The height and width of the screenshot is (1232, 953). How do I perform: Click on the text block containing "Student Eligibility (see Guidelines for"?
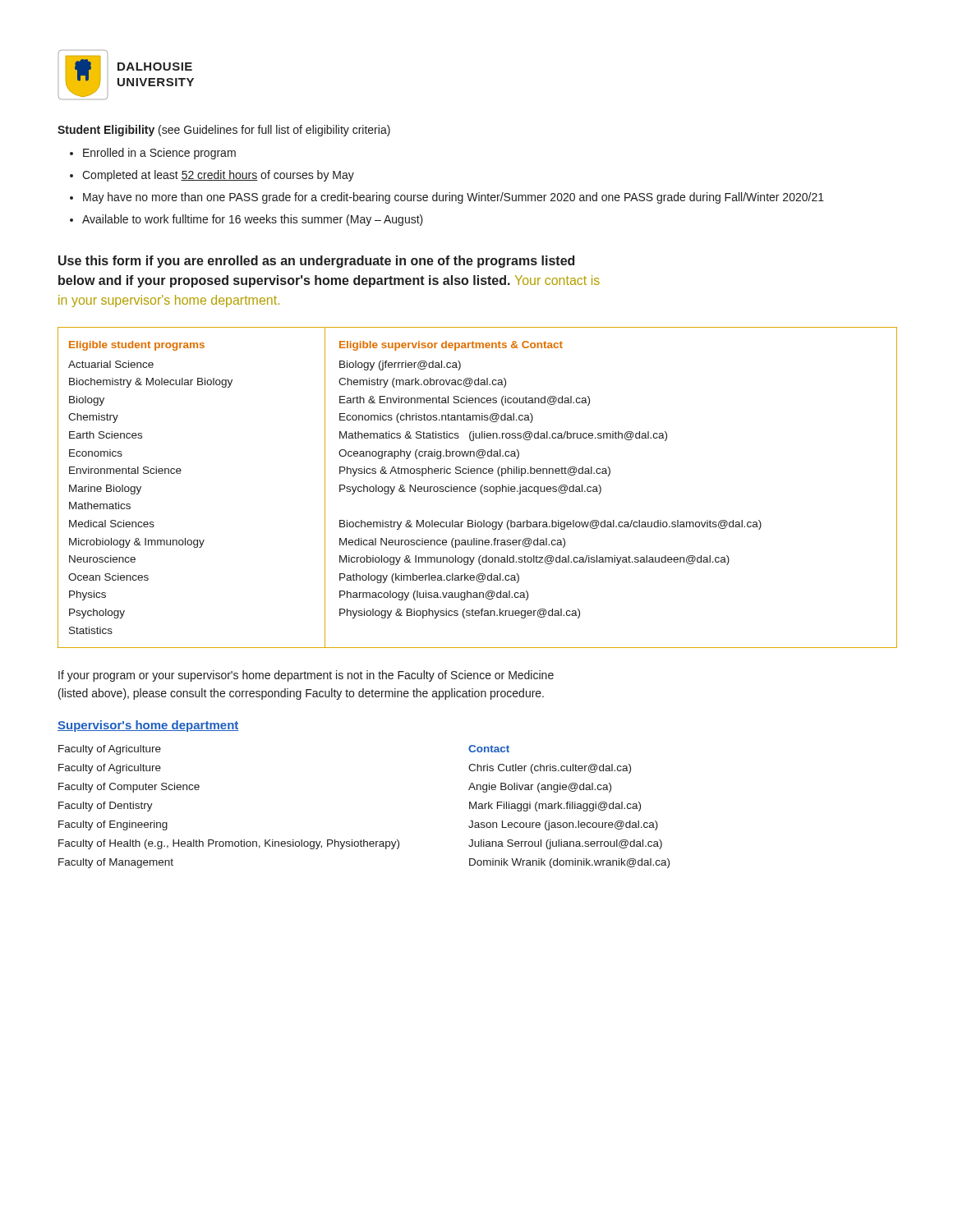[224, 130]
